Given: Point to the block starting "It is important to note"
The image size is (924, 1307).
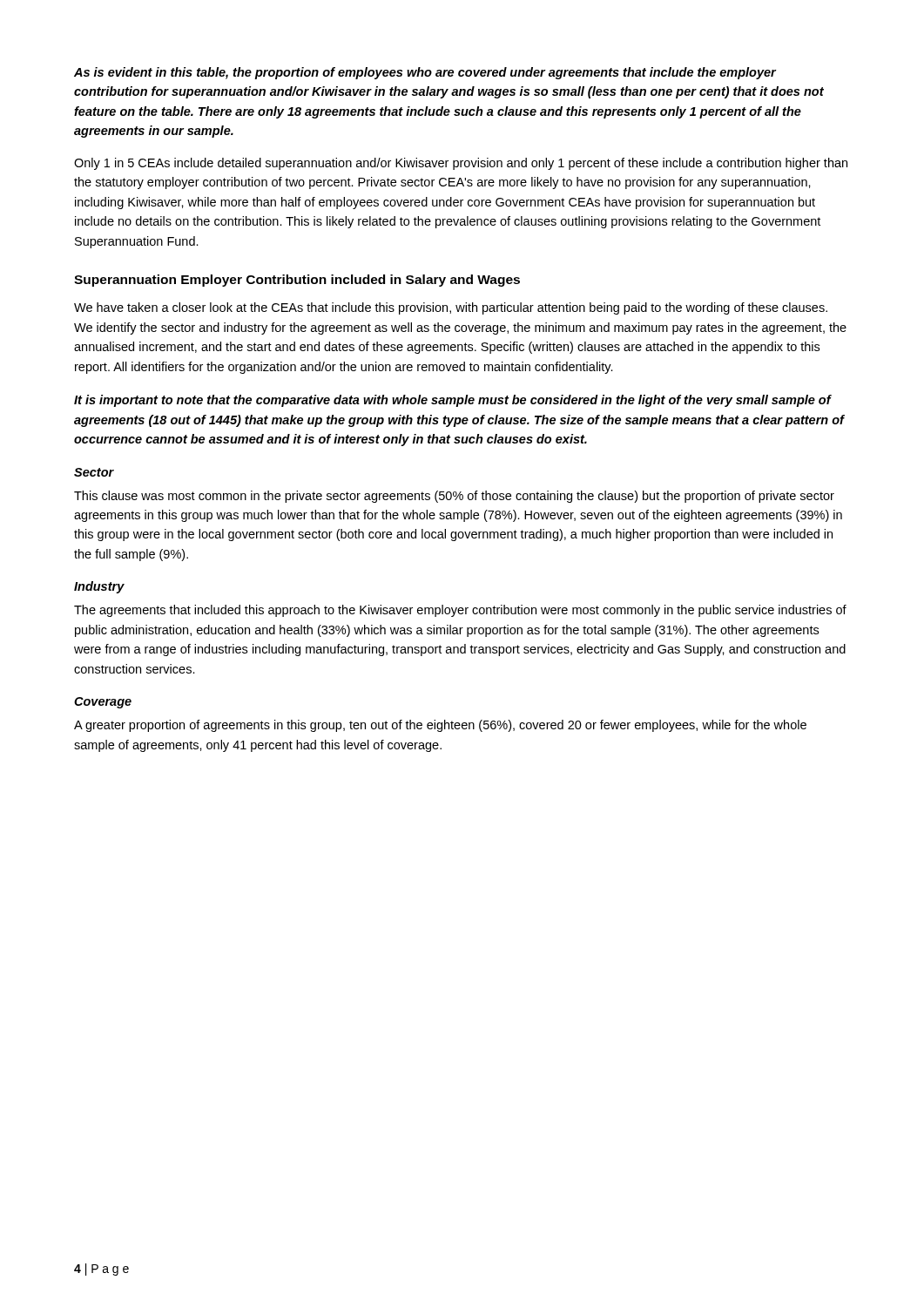Looking at the screenshot, I should [x=459, y=420].
